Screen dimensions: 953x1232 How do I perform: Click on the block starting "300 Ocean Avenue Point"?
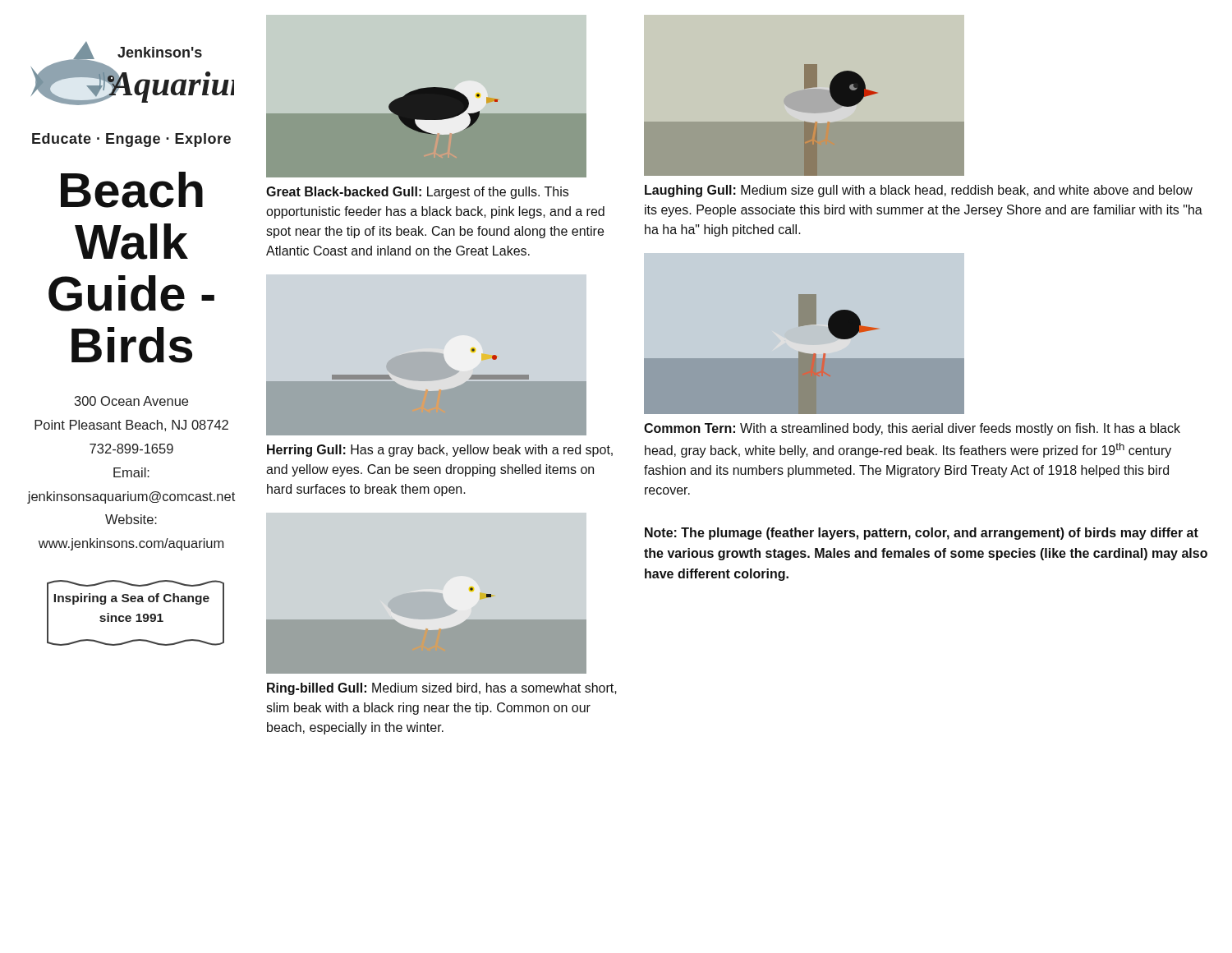point(131,472)
